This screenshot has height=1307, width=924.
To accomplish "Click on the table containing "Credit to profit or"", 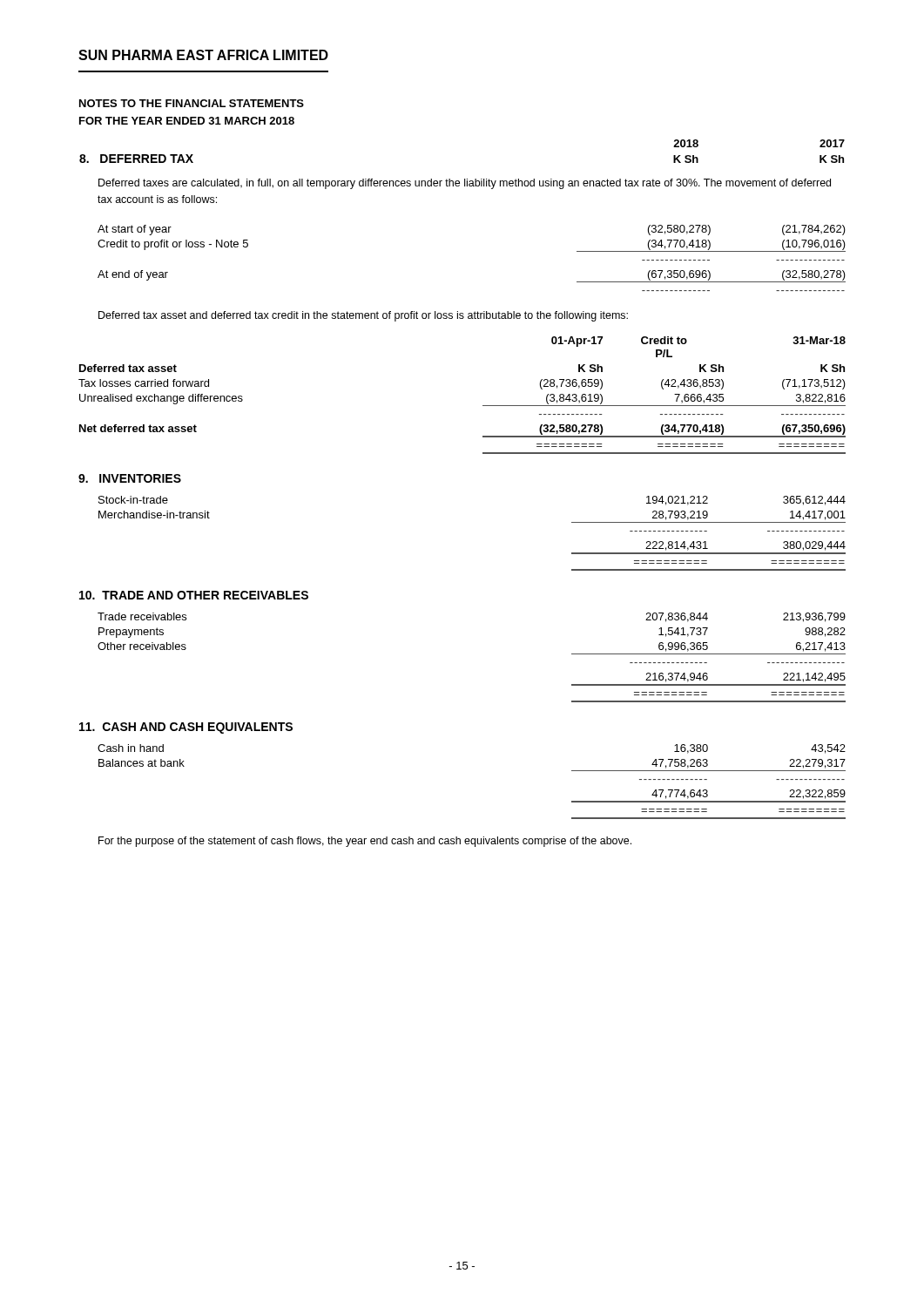I will pos(462,259).
